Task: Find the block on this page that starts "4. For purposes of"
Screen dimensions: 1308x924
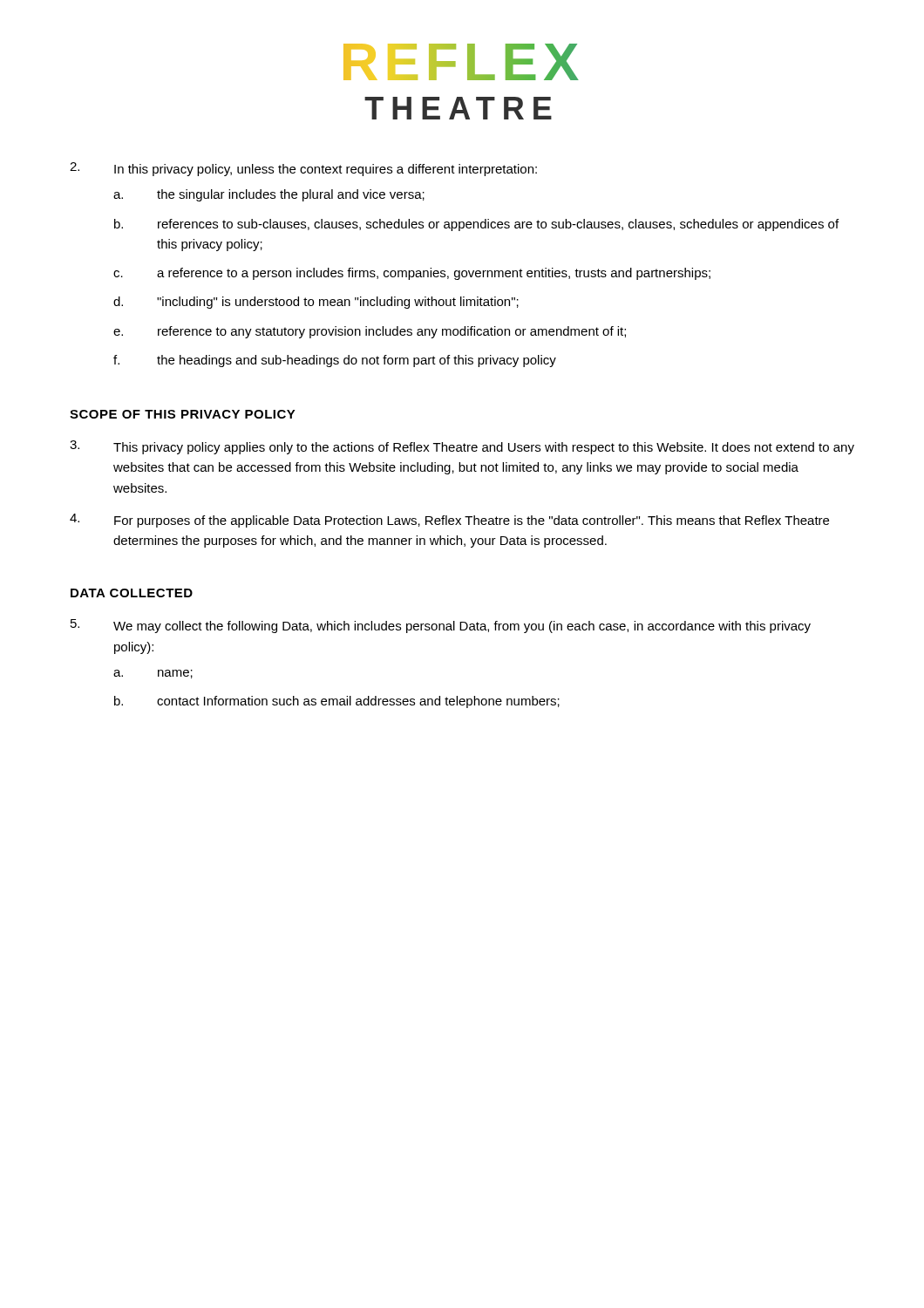Action: [462, 530]
